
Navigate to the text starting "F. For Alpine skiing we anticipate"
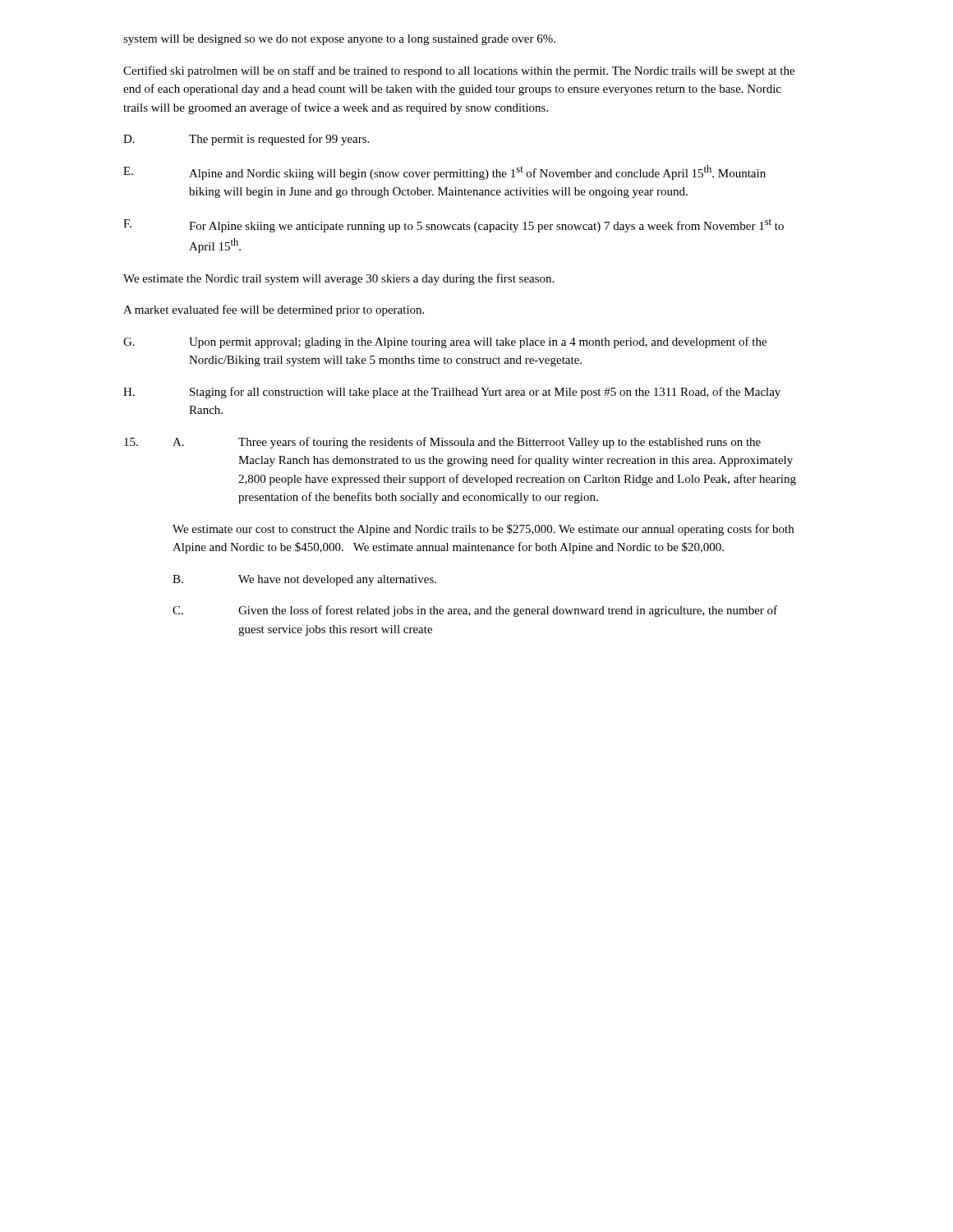coord(460,235)
